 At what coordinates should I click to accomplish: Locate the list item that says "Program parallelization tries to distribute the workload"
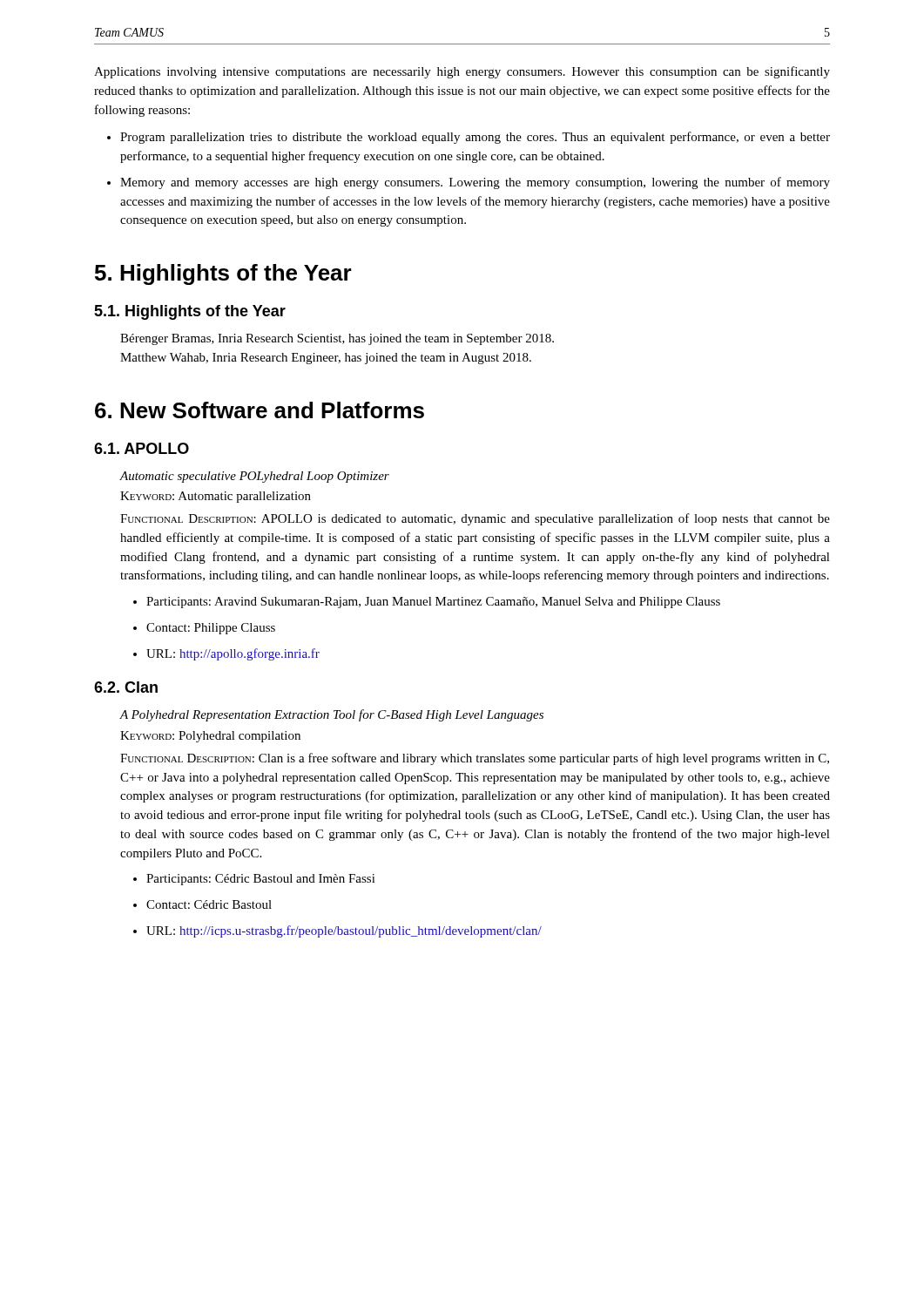click(475, 147)
